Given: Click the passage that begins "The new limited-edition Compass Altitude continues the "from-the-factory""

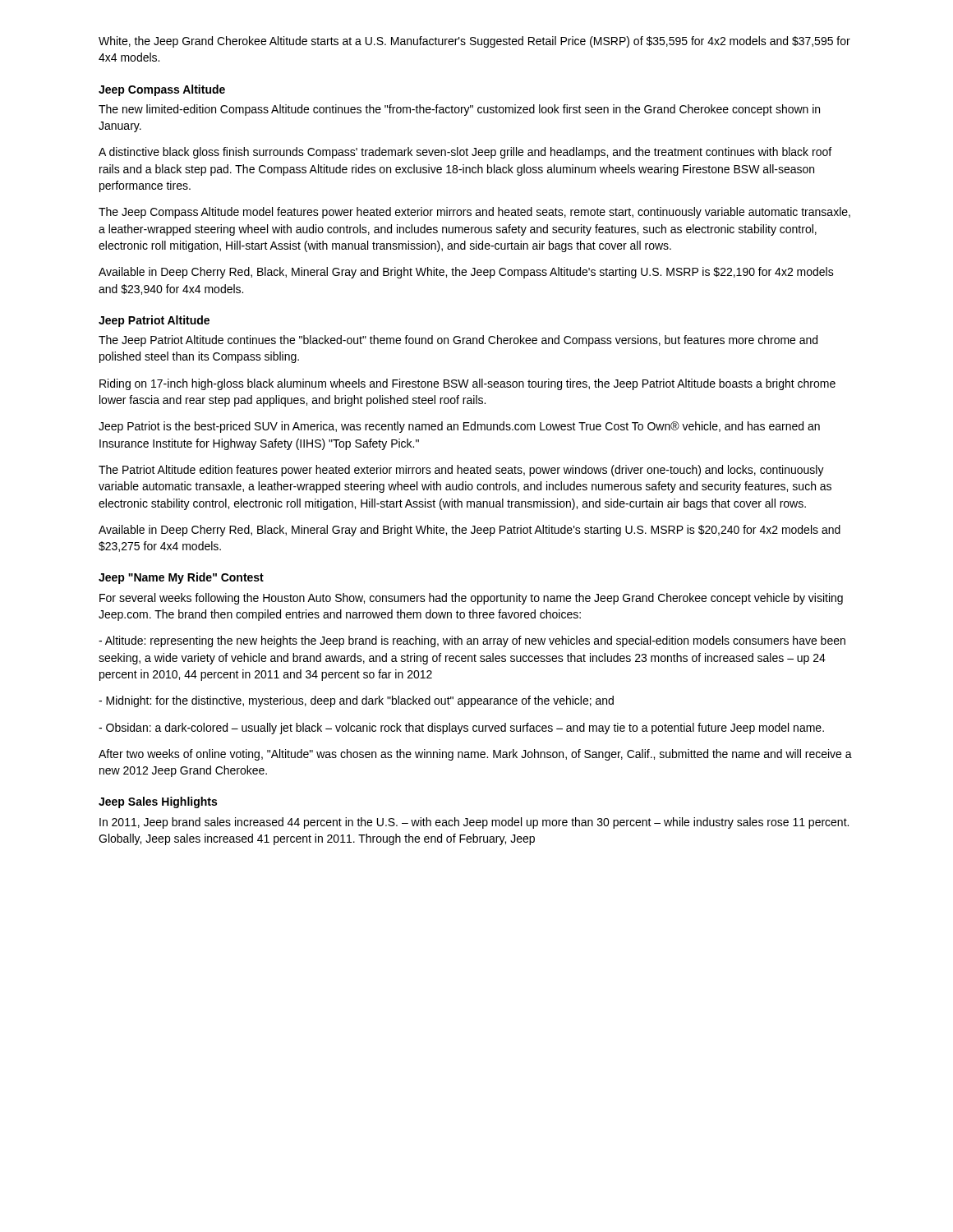Looking at the screenshot, I should [460, 118].
